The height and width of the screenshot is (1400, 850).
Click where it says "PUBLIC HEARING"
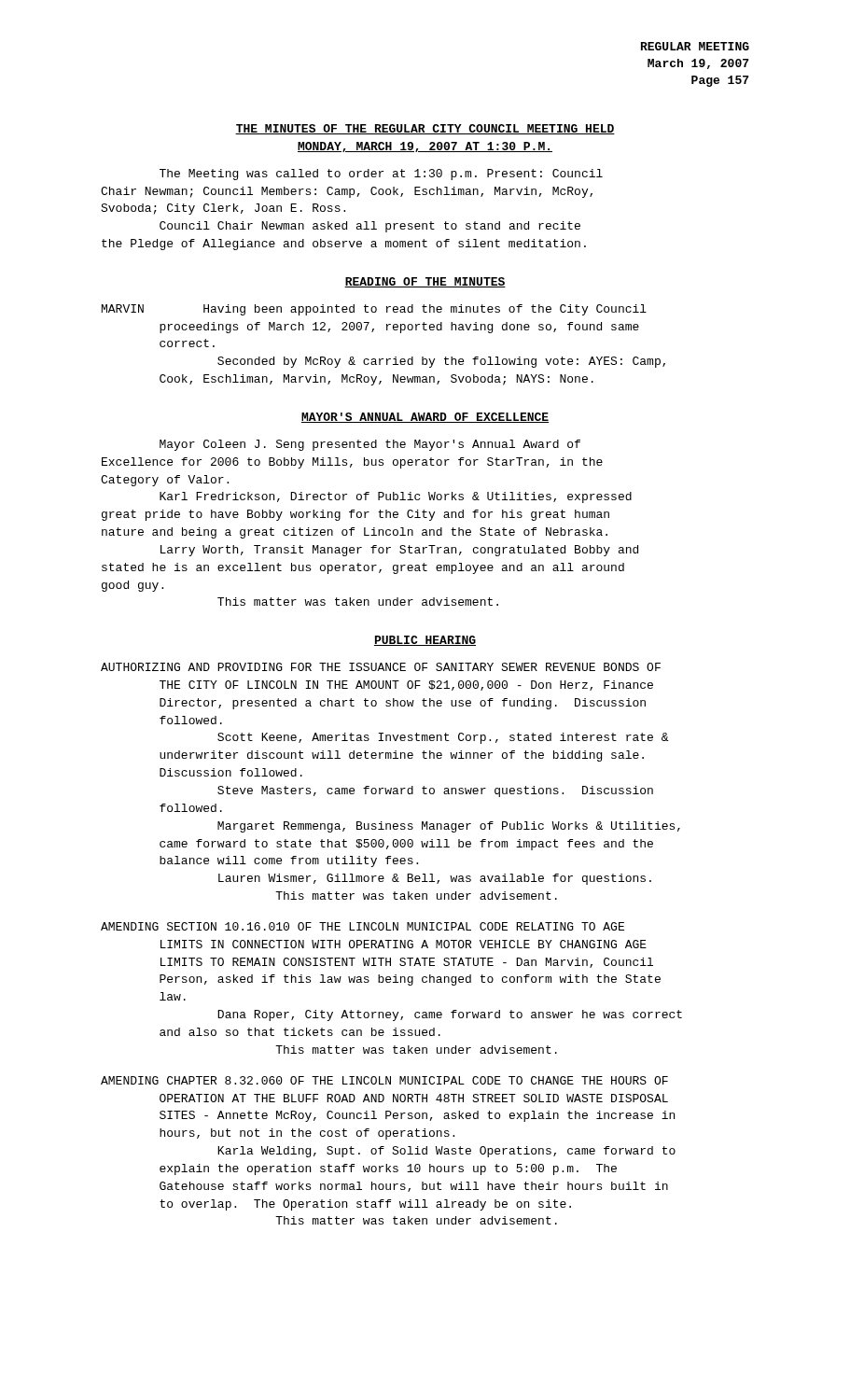425,641
